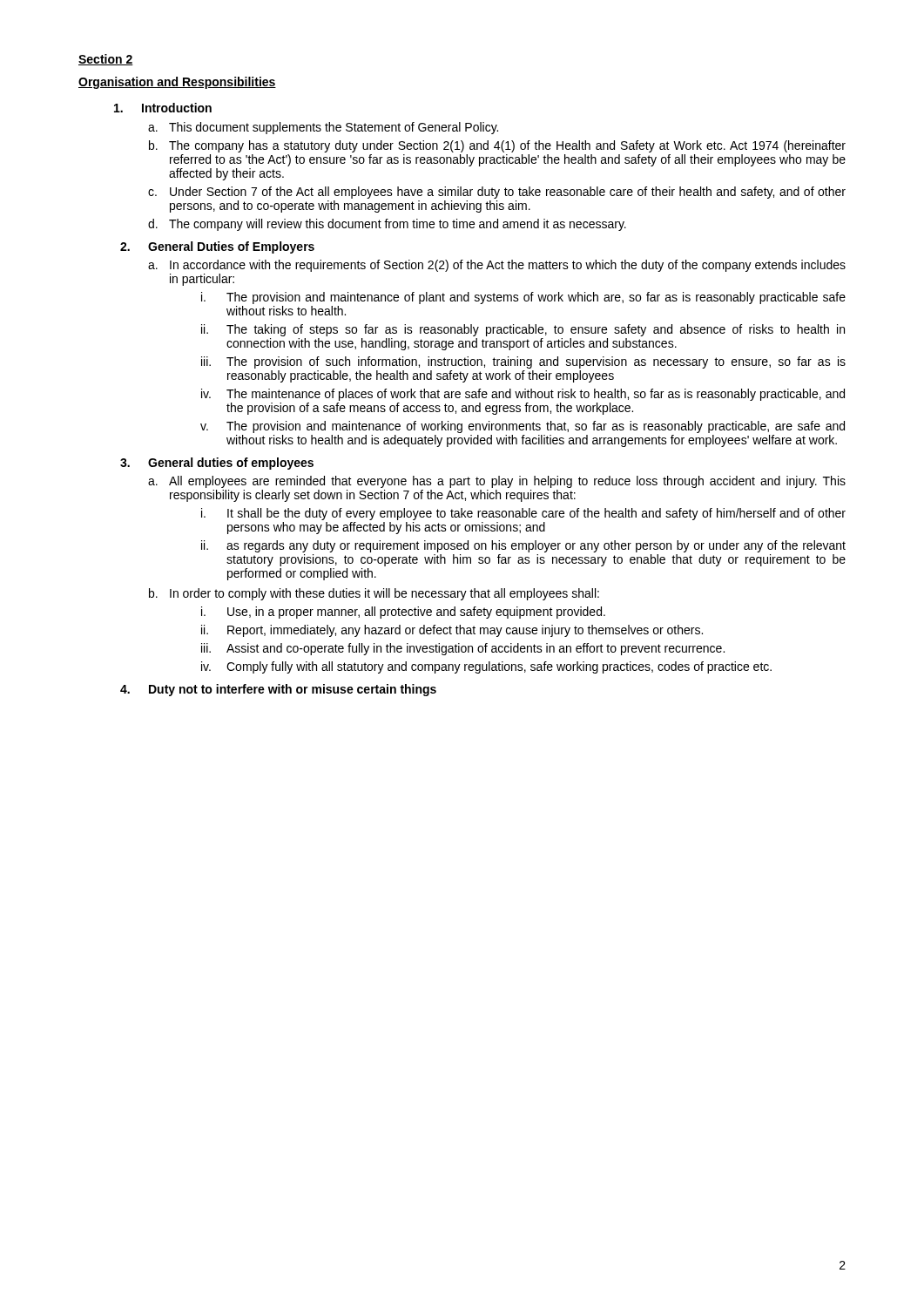Locate the list item that says "4. Duty not to interfere with or"
Screen dimensions: 1307x924
(x=278, y=690)
